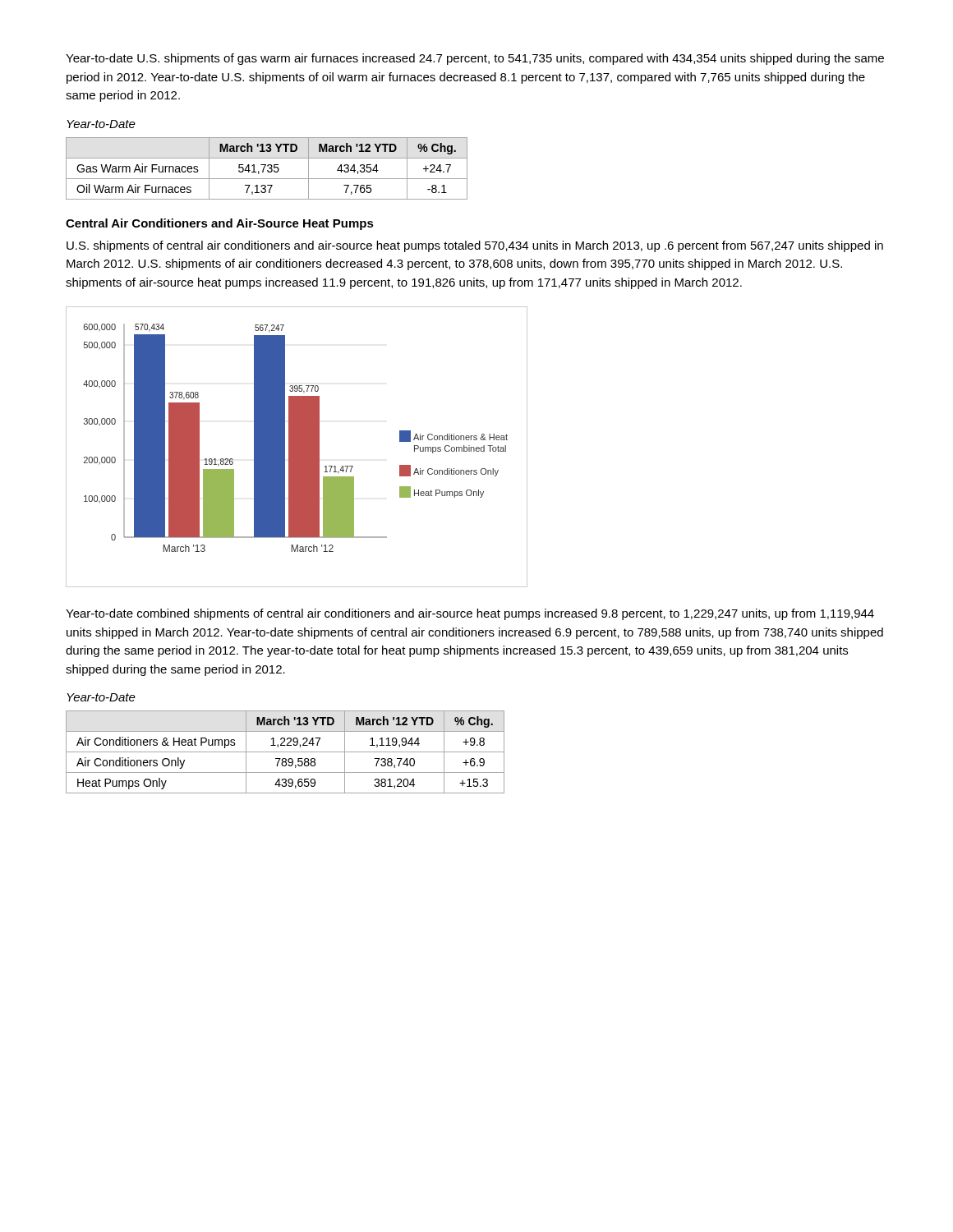The height and width of the screenshot is (1232, 953).
Task: Locate the text block starting "Central Air Conditioners"
Action: (x=220, y=223)
